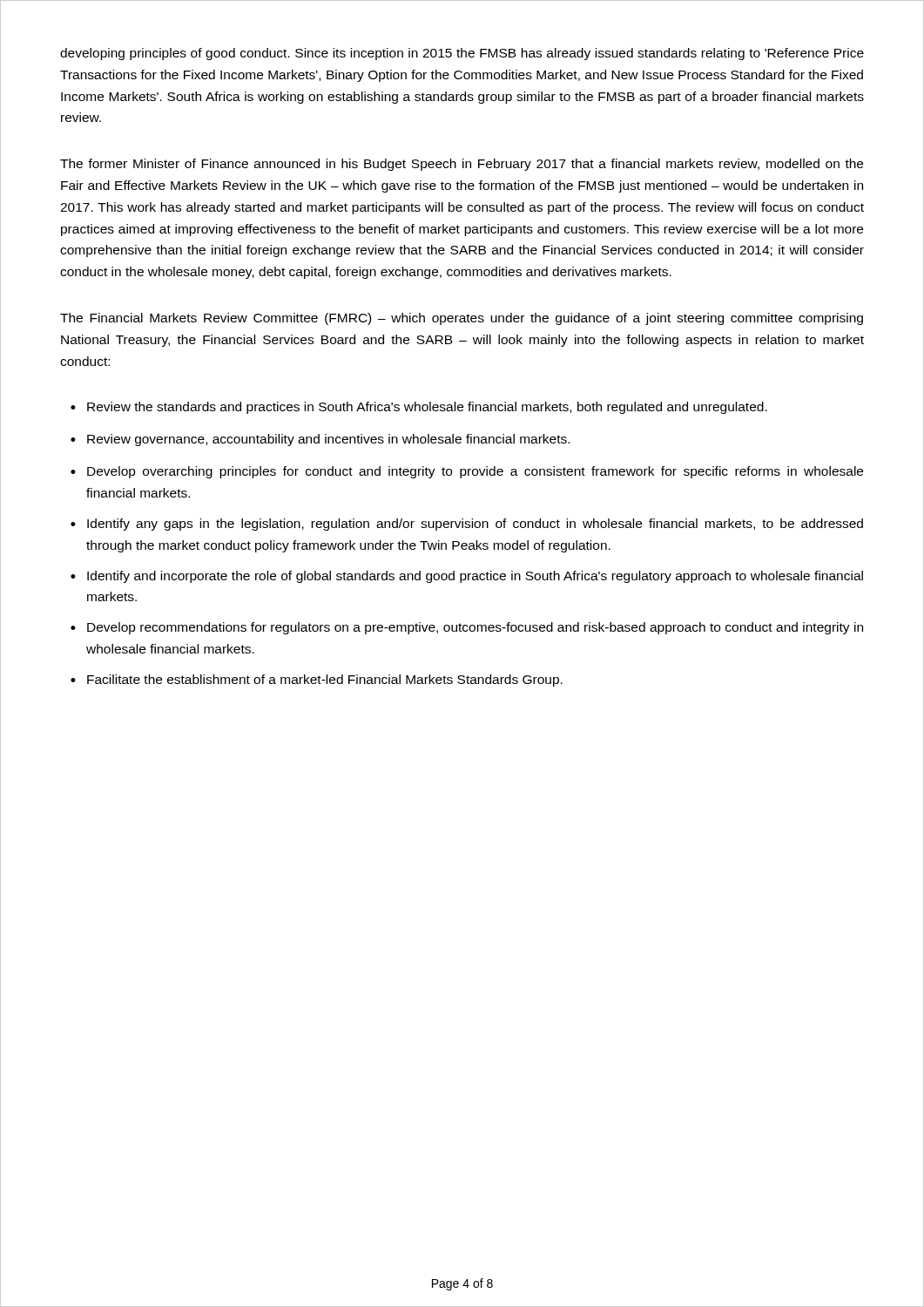Locate the block of text that opens with "• Identify any"
The width and height of the screenshot is (924, 1307).
pos(462,535)
